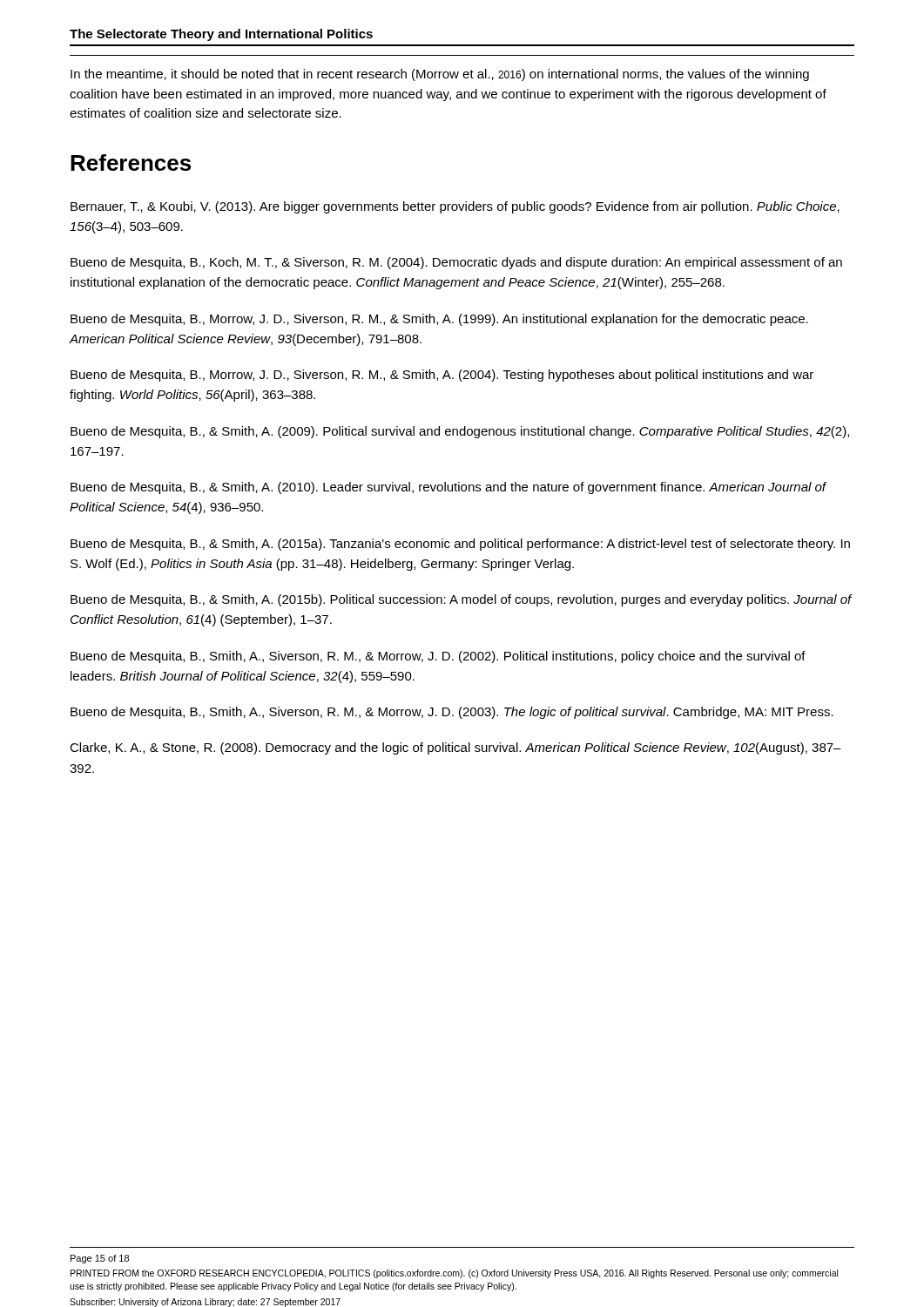Image resolution: width=924 pixels, height=1307 pixels.
Task: Select the text starting "Bueno de Mesquita, B., & Smith, A. (2015a)."
Action: [x=460, y=553]
